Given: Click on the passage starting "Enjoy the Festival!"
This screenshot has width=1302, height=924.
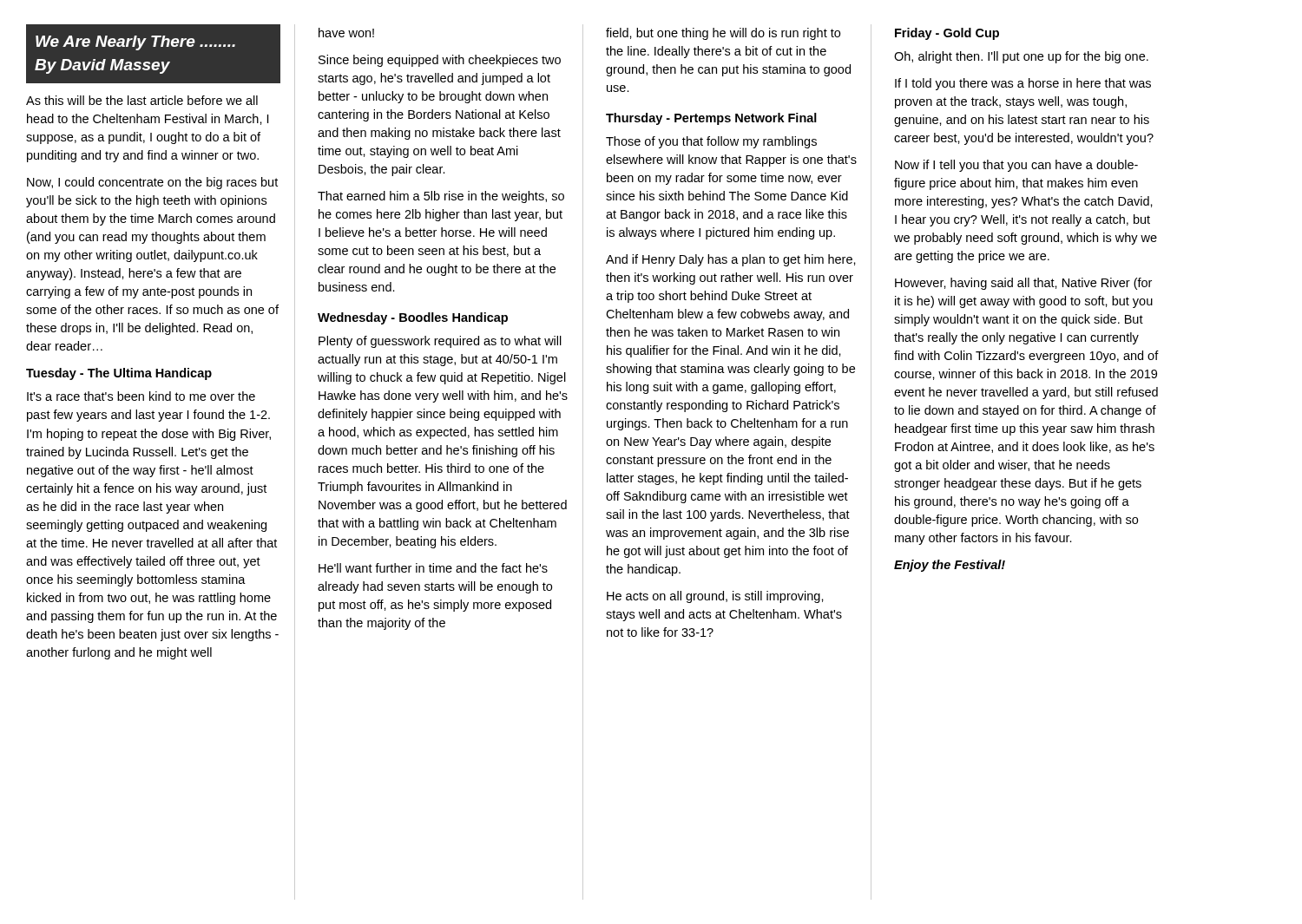Looking at the screenshot, I should point(950,566).
